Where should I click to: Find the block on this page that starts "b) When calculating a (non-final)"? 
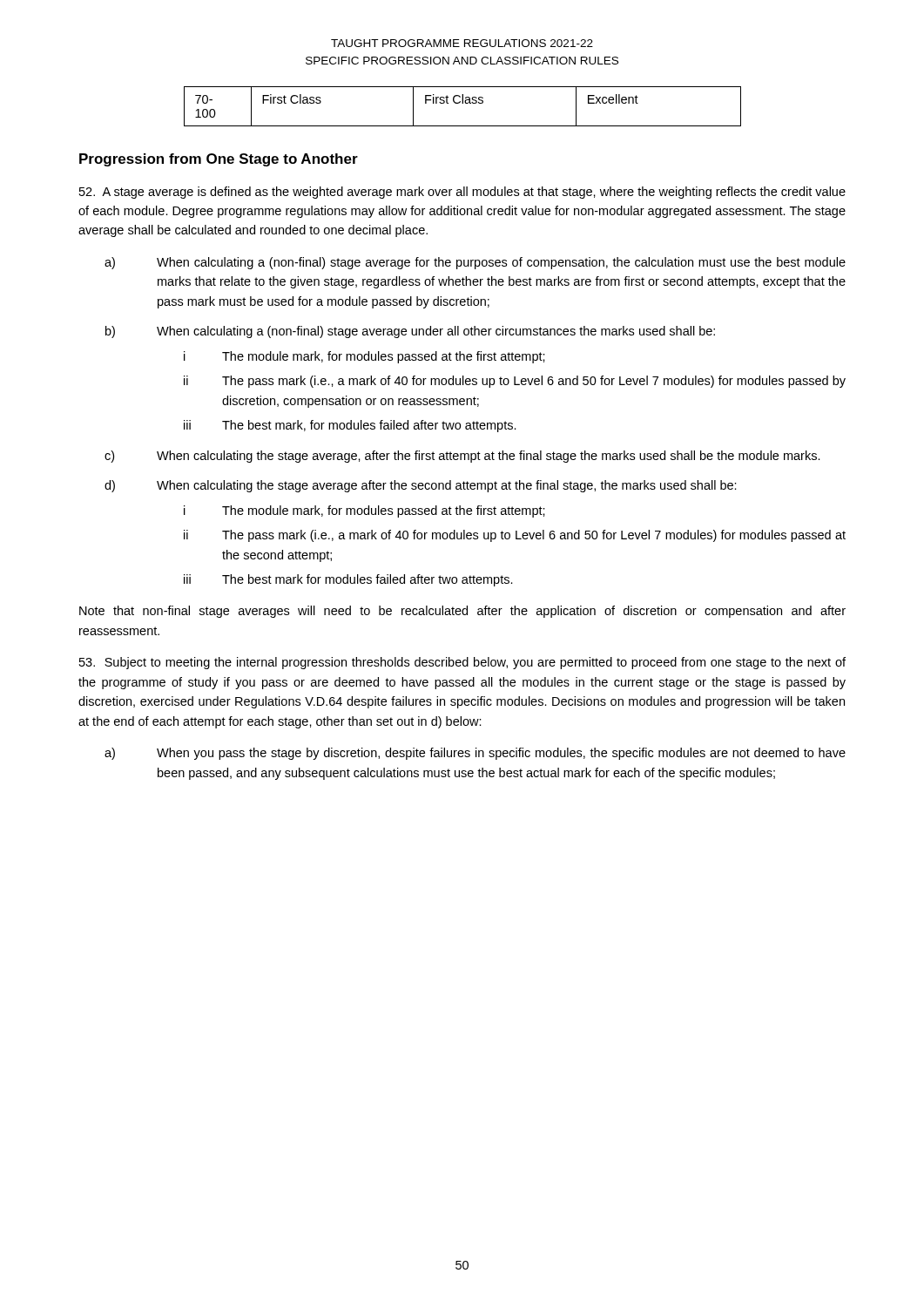pos(462,332)
